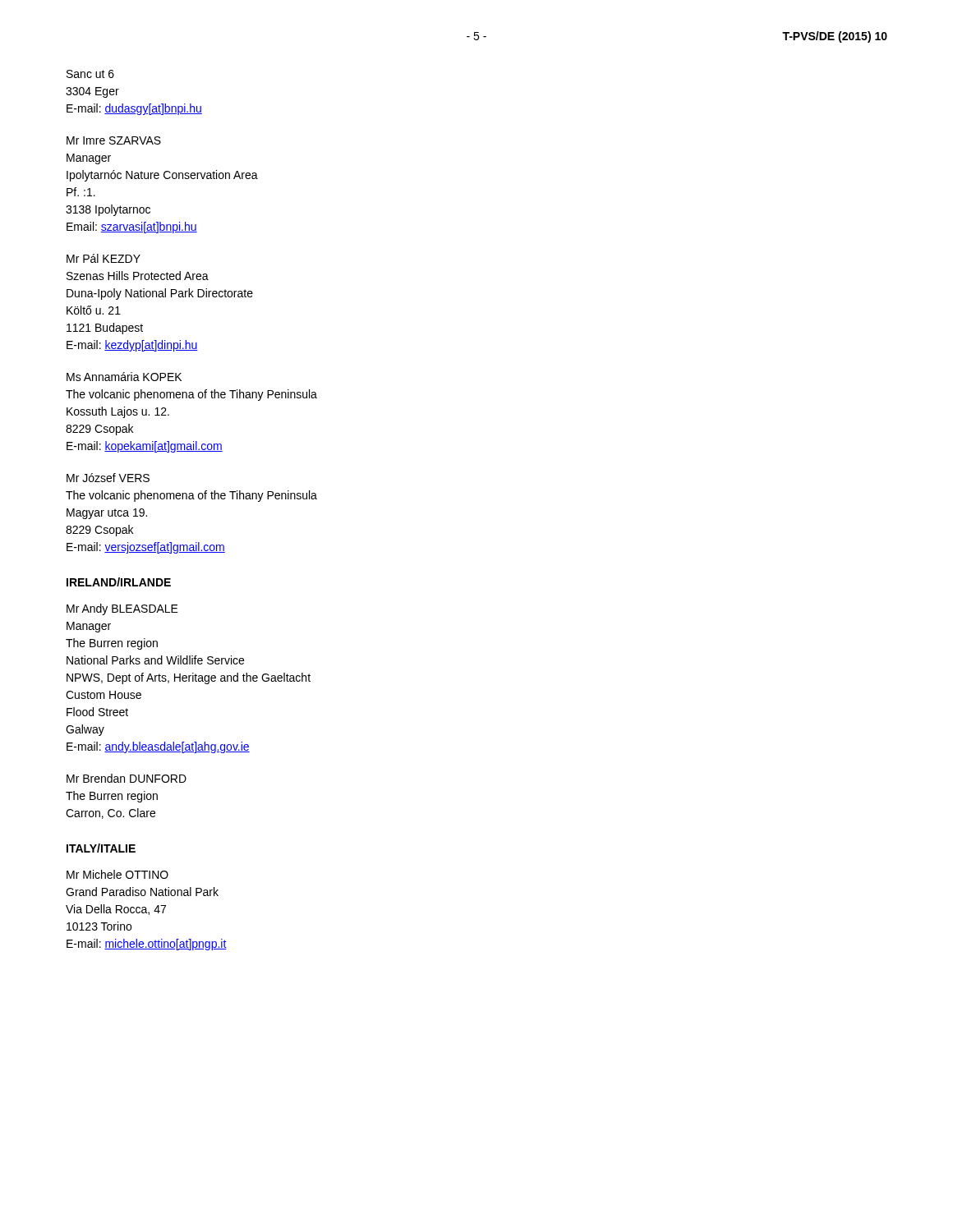Click on the passage starting "Mr Michele OTTINO Grand Paradiso"
This screenshot has height=1232, width=953.
click(x=146, y=909)
